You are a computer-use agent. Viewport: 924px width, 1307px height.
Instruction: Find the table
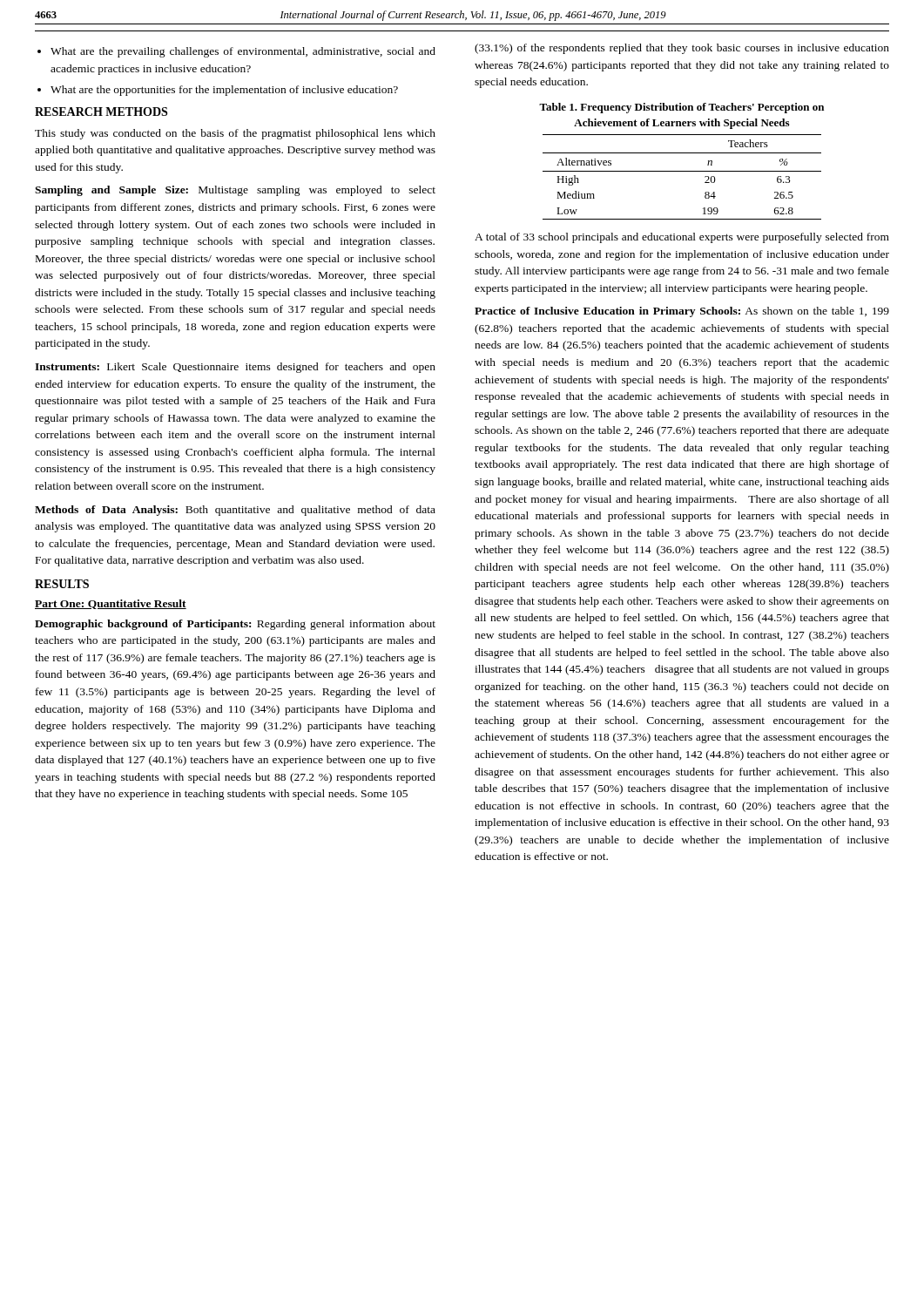pyautogui.click(x=682, y=177)
